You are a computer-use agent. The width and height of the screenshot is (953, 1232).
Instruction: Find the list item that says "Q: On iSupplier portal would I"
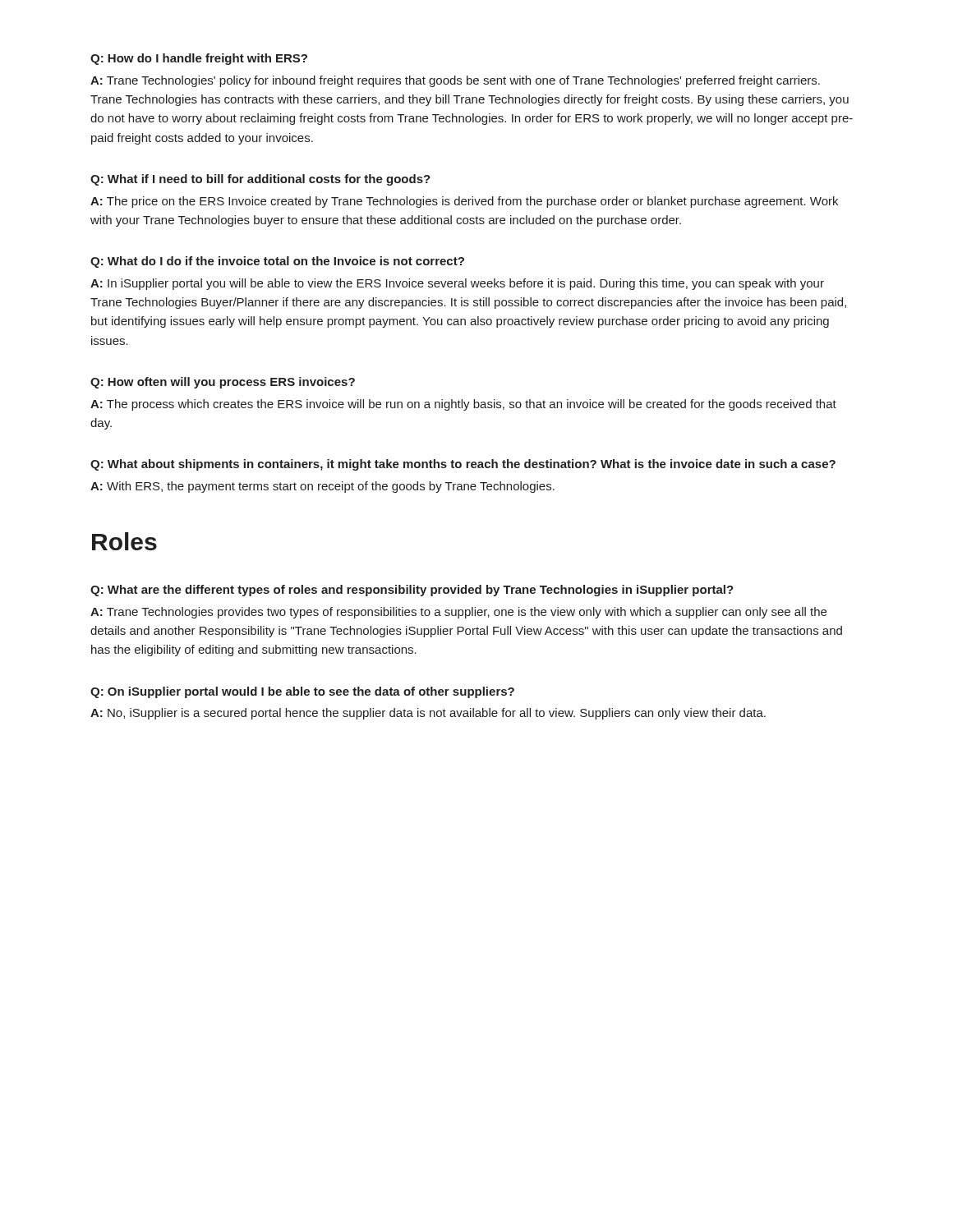tap(472, 702)
